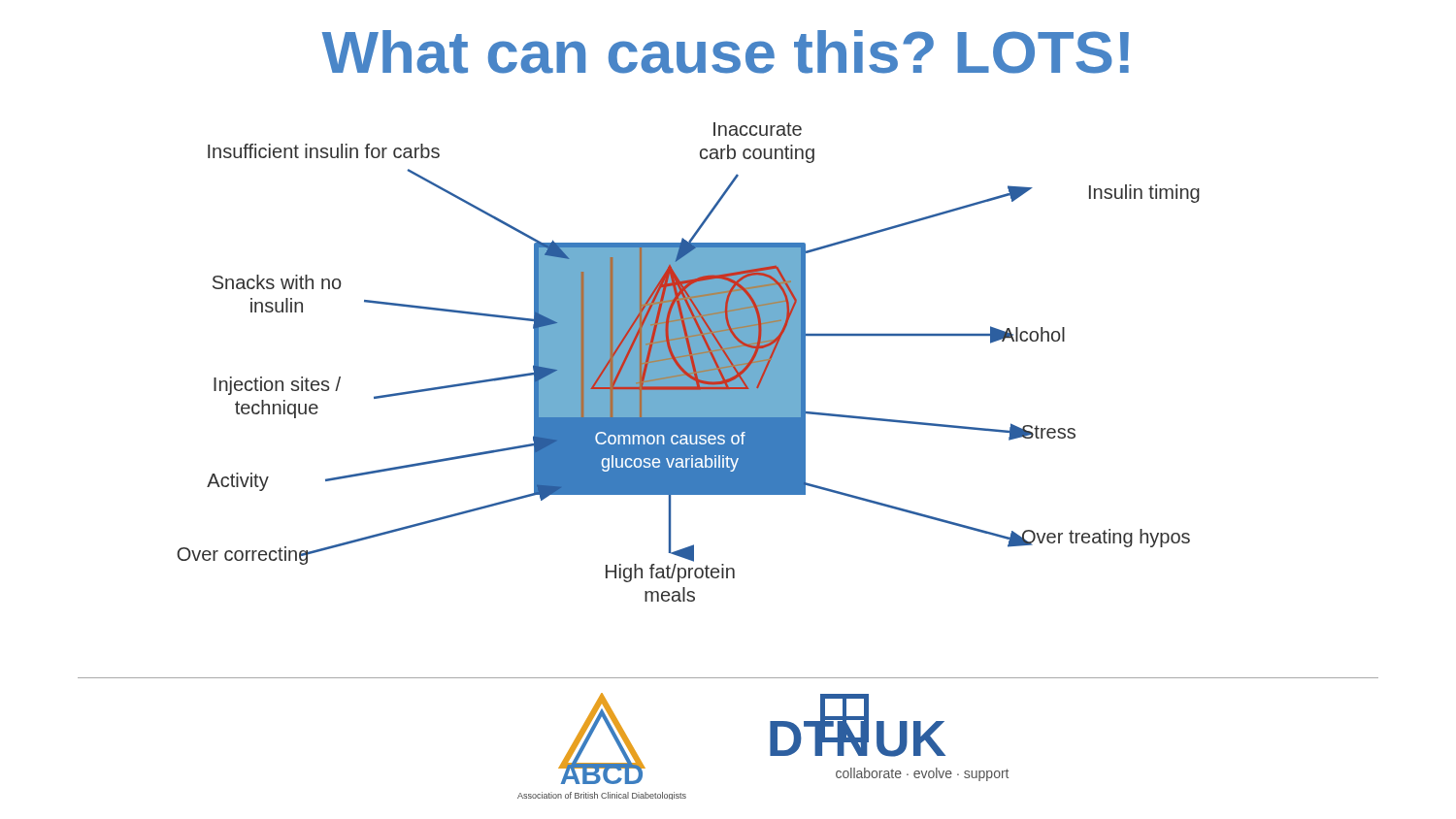Locate the infographic

[728, 378]
